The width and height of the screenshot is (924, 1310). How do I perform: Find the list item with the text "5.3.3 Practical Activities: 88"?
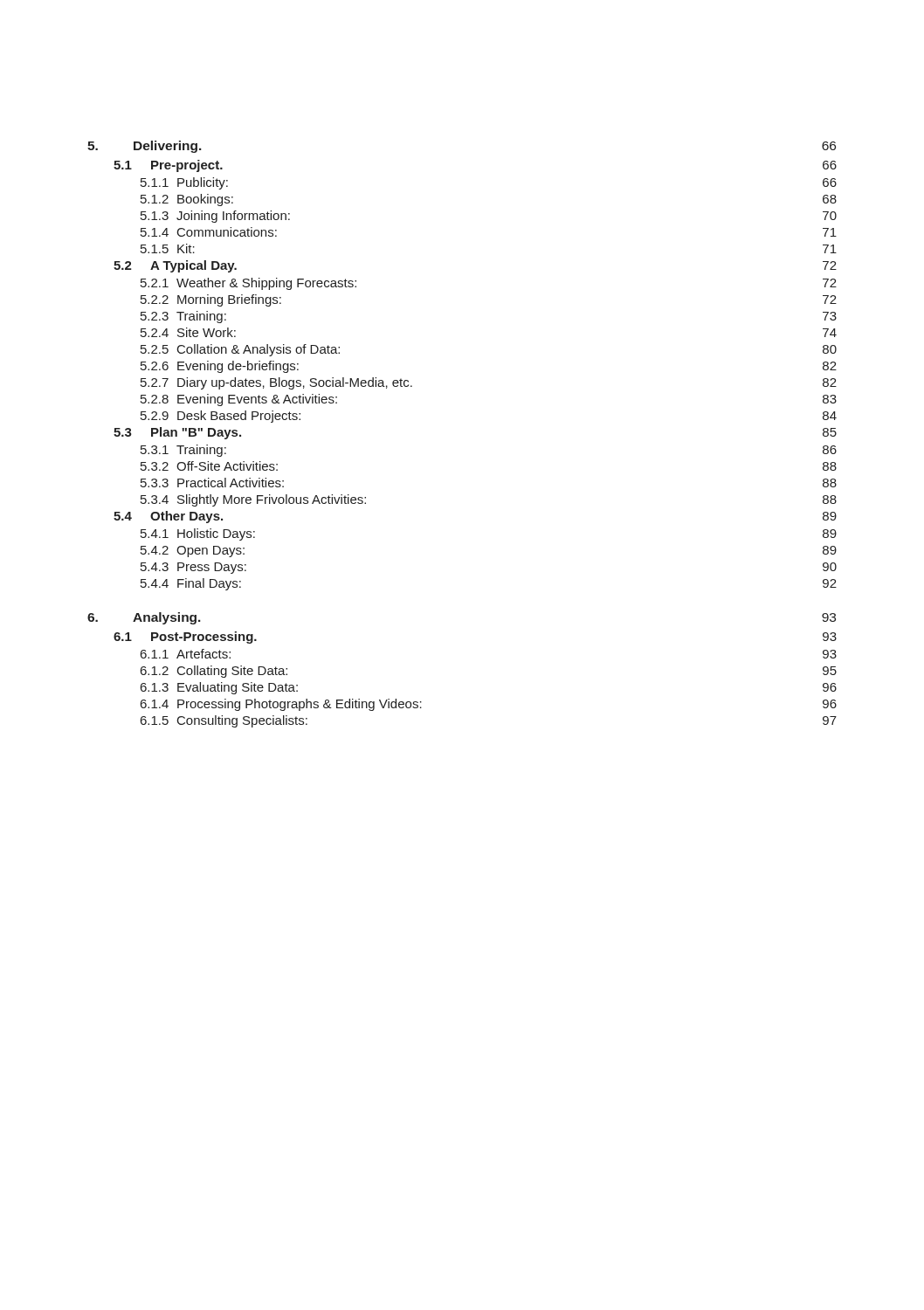point(213,482)
